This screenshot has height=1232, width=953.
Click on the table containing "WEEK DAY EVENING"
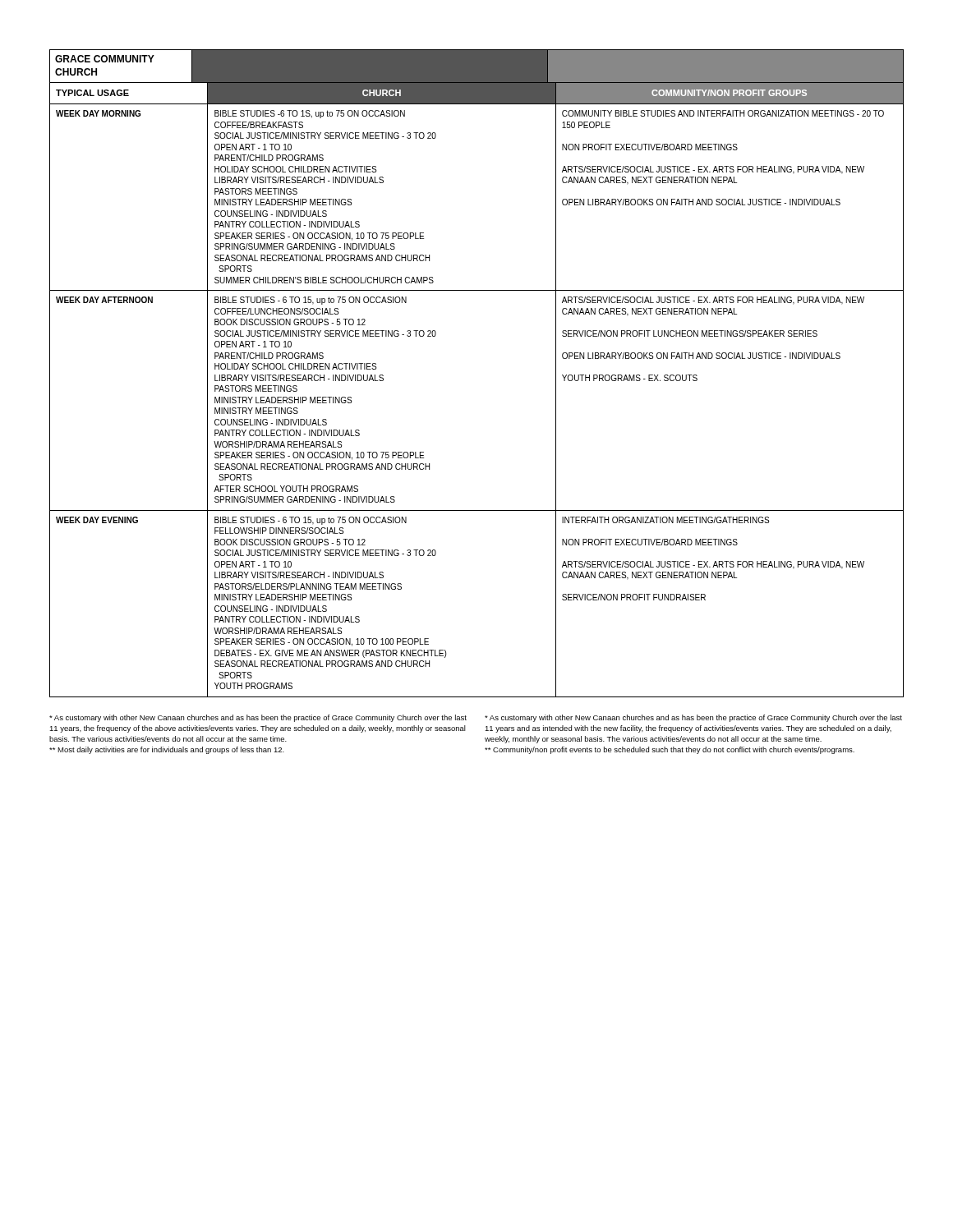coord(476,390)
